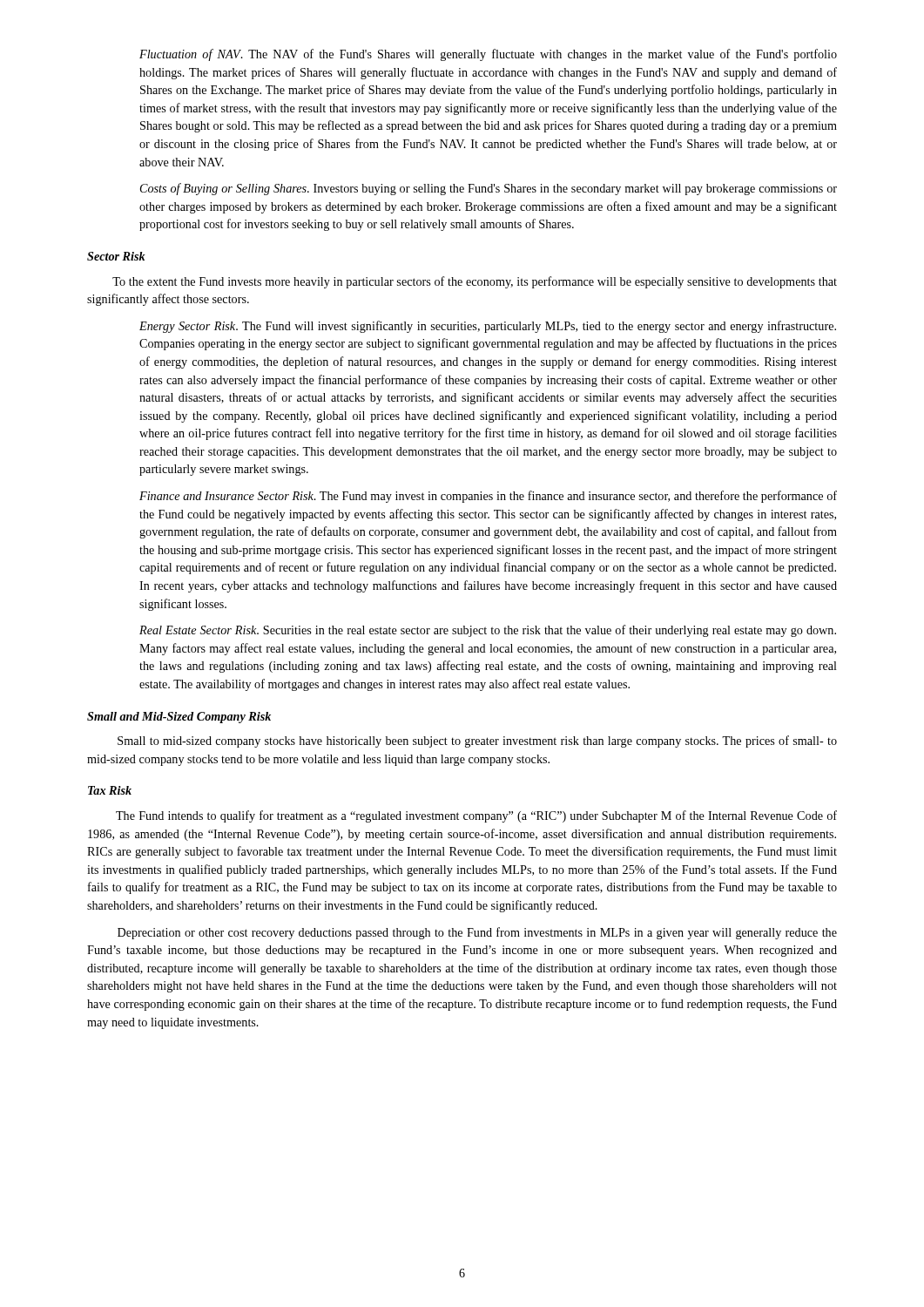This screenshot has width=924, height=1307.
Task: Navigate to the block starting "Finance and Insurance Sector"
Action: point(488,550)
